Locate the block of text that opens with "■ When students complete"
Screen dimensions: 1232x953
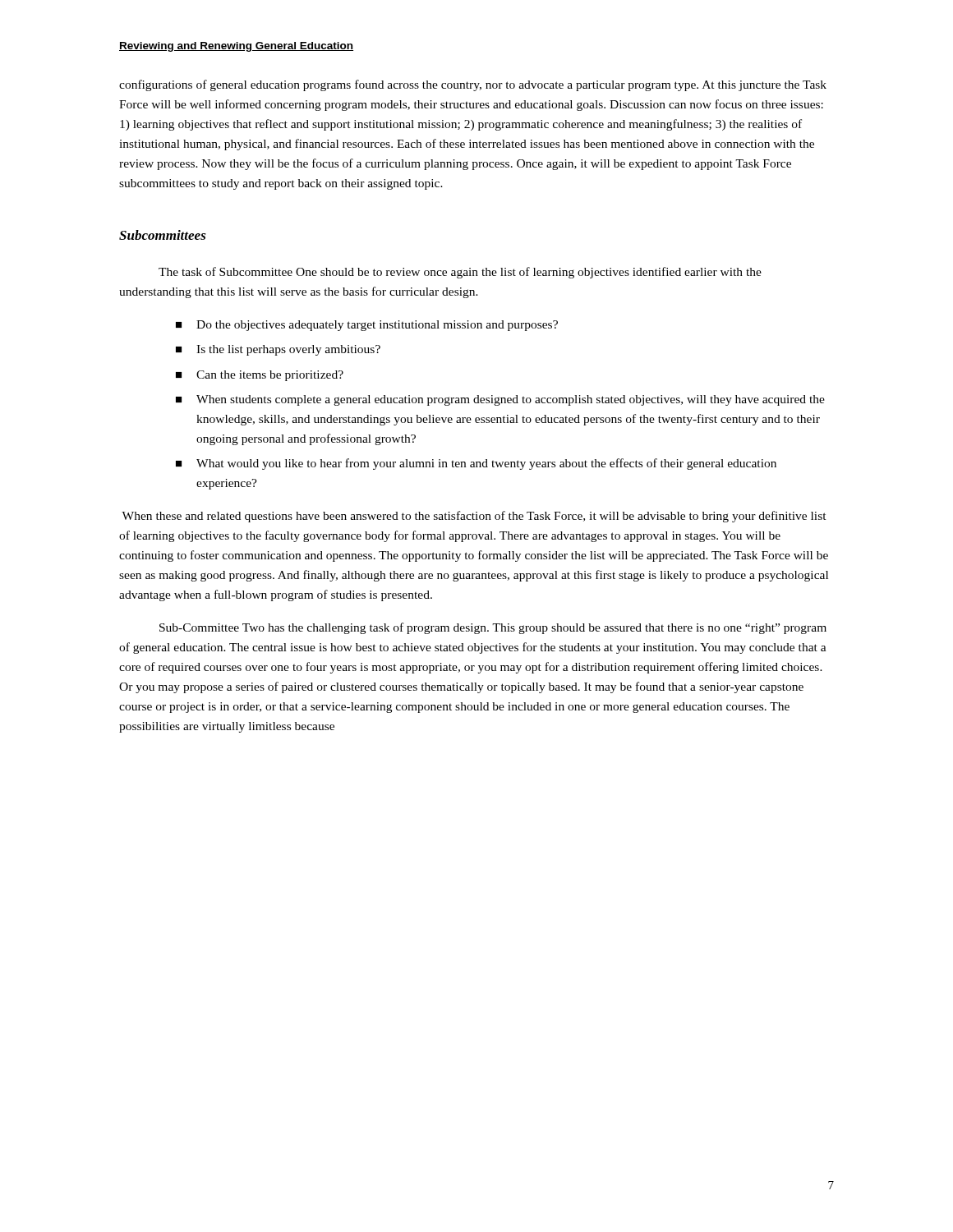[x=504, y=419]
